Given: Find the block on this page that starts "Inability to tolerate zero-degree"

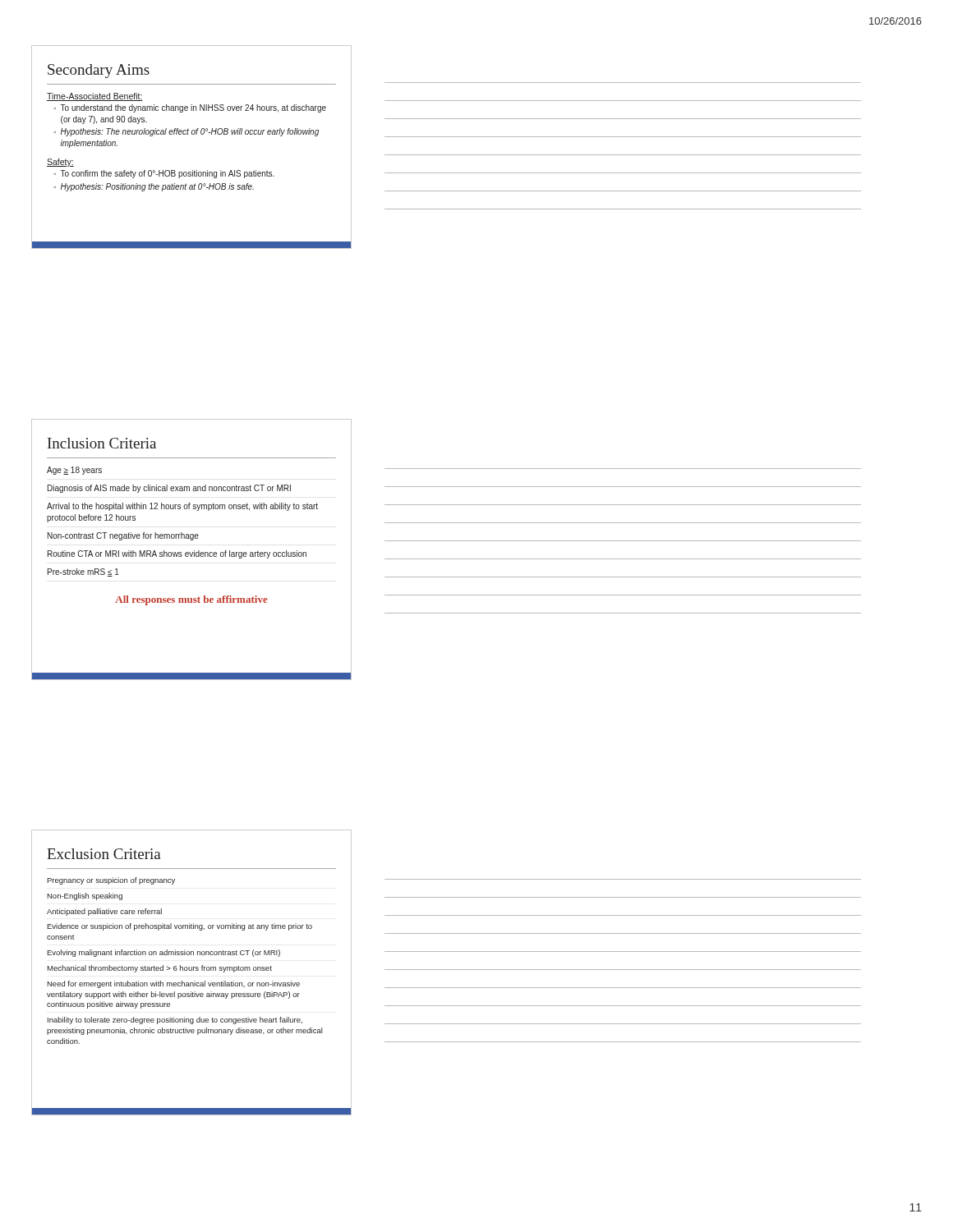Looking at the screenshot, I should [x=185, y=1030].
